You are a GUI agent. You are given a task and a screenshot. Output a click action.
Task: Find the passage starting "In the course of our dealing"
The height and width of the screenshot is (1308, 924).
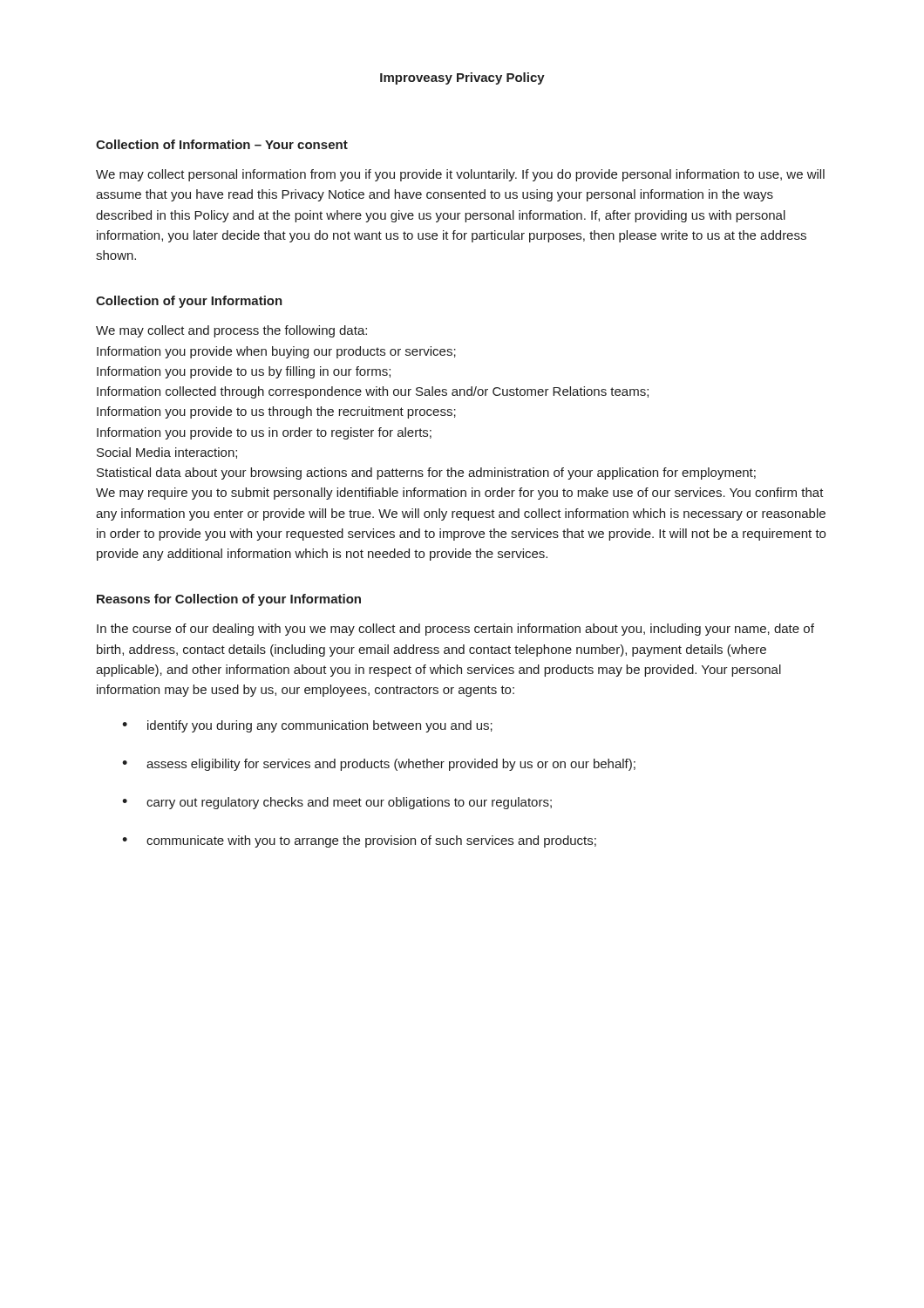[455, 659]
